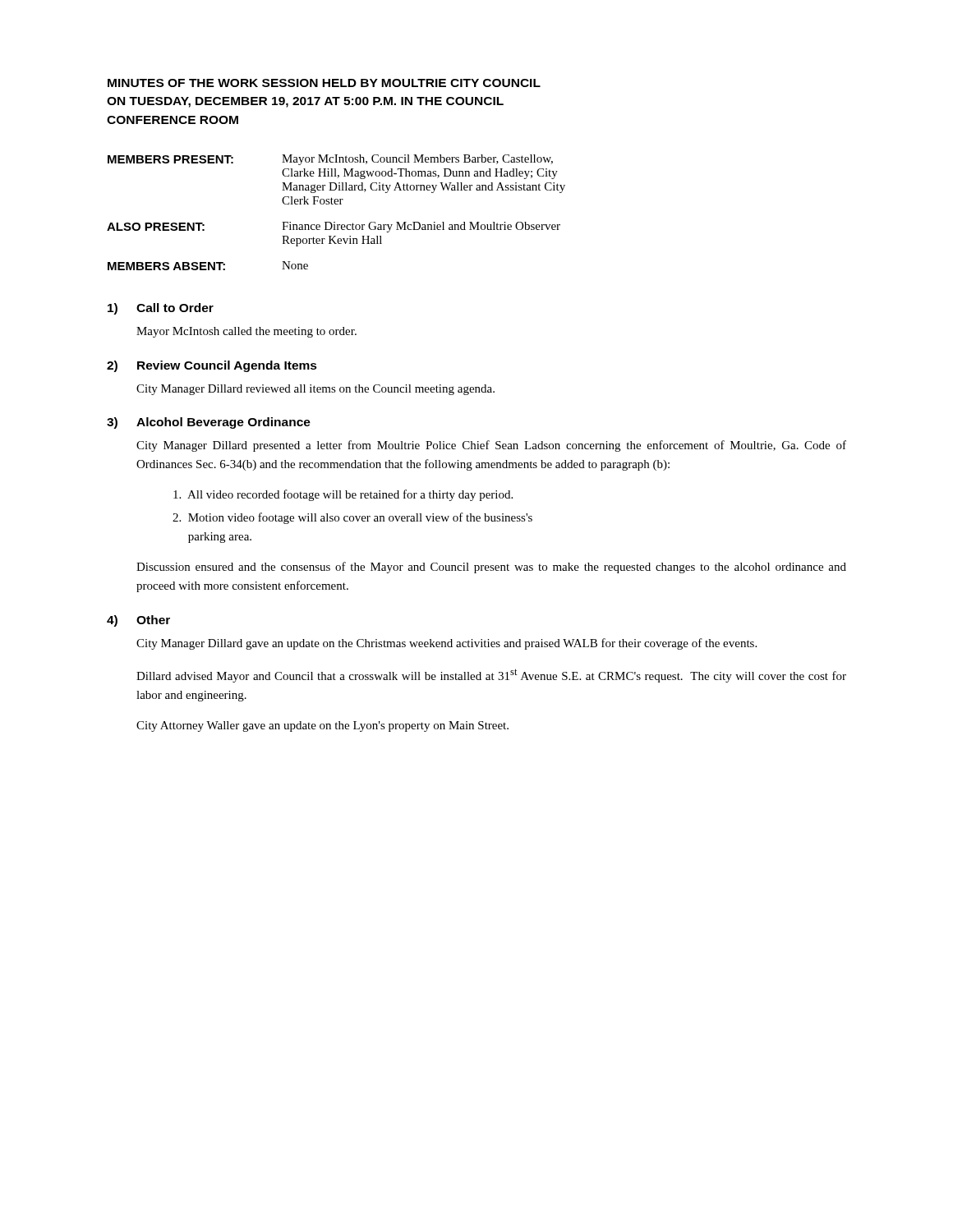Locate the text block containing "City Attorney Waller gave an"
Screen dimensions: 1232x953
[323, 726]
